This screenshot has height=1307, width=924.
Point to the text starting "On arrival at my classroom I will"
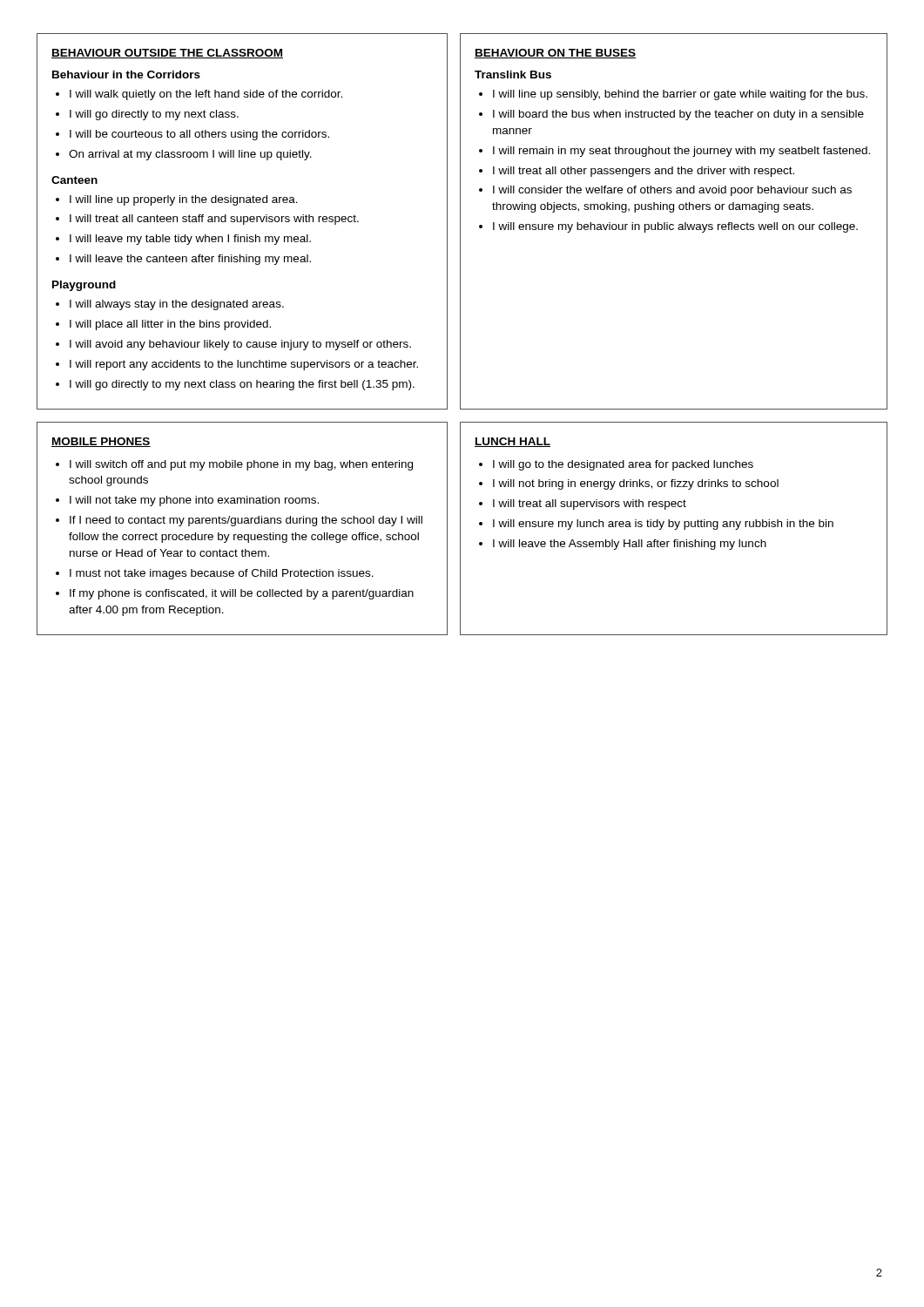click(191, 153)
